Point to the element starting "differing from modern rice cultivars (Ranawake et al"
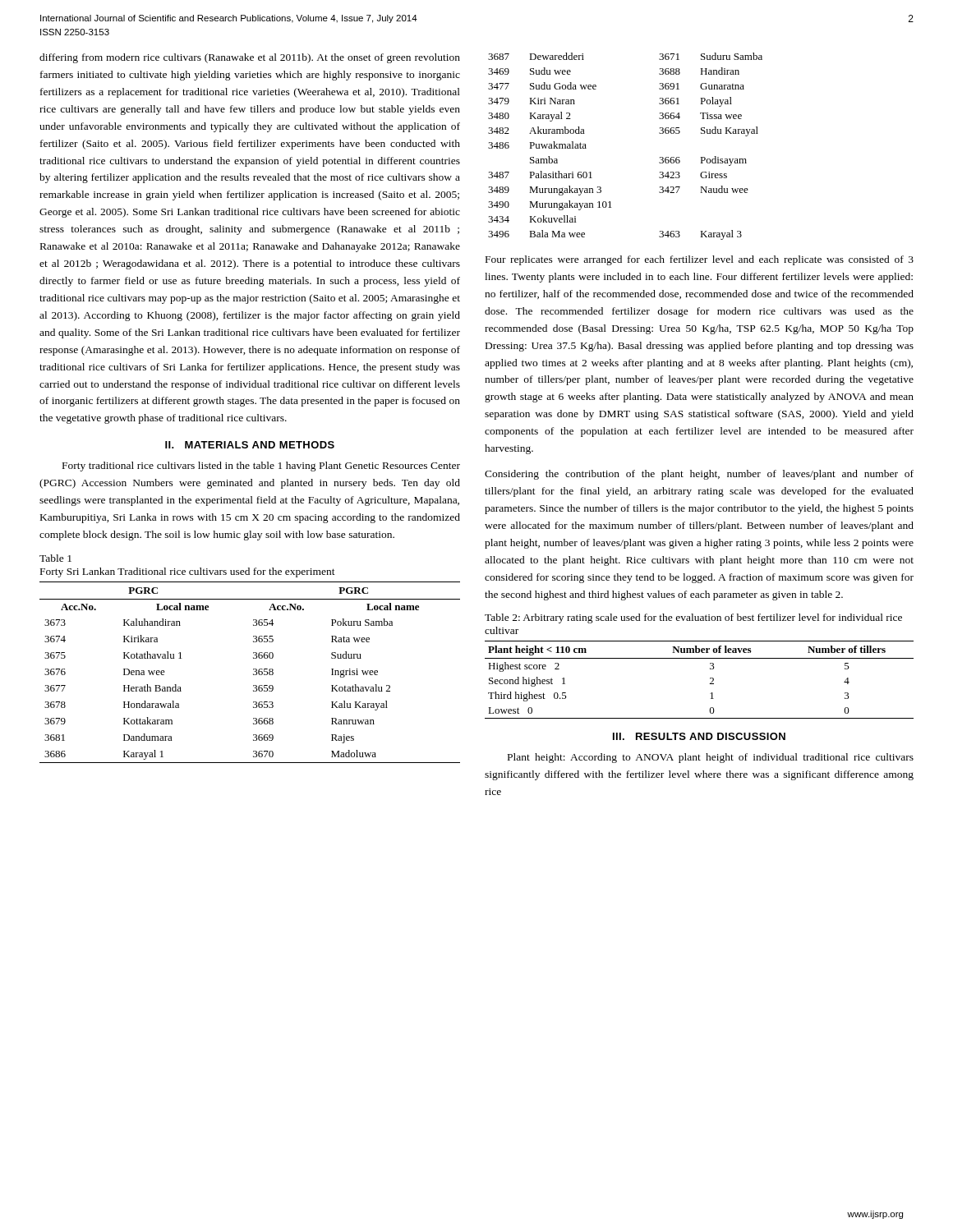Viewport: 953px width, 1232px height. pos(250,237)
